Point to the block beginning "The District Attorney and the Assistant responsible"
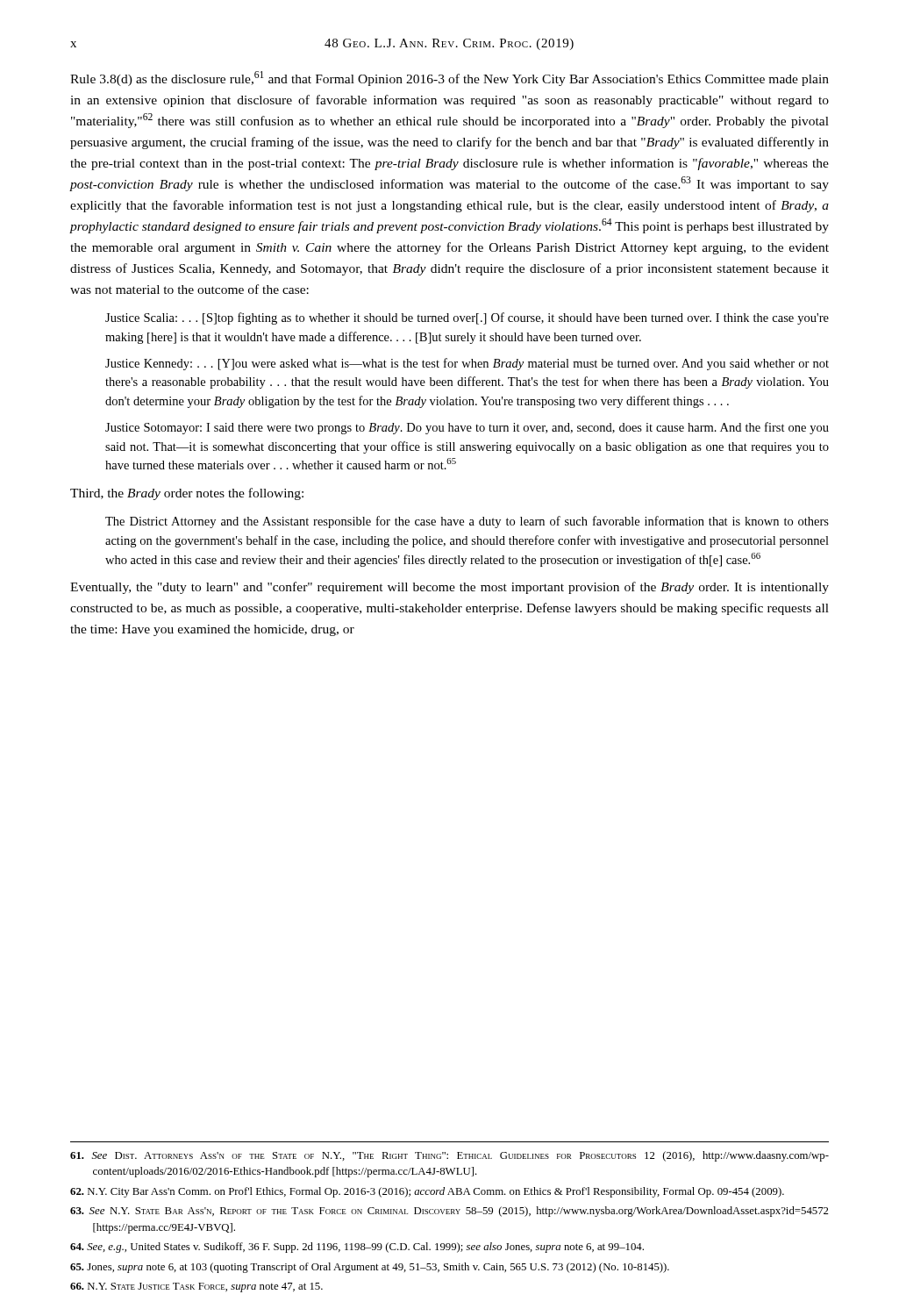This screenshot has height=1316, width=899. tap(467, 541)
